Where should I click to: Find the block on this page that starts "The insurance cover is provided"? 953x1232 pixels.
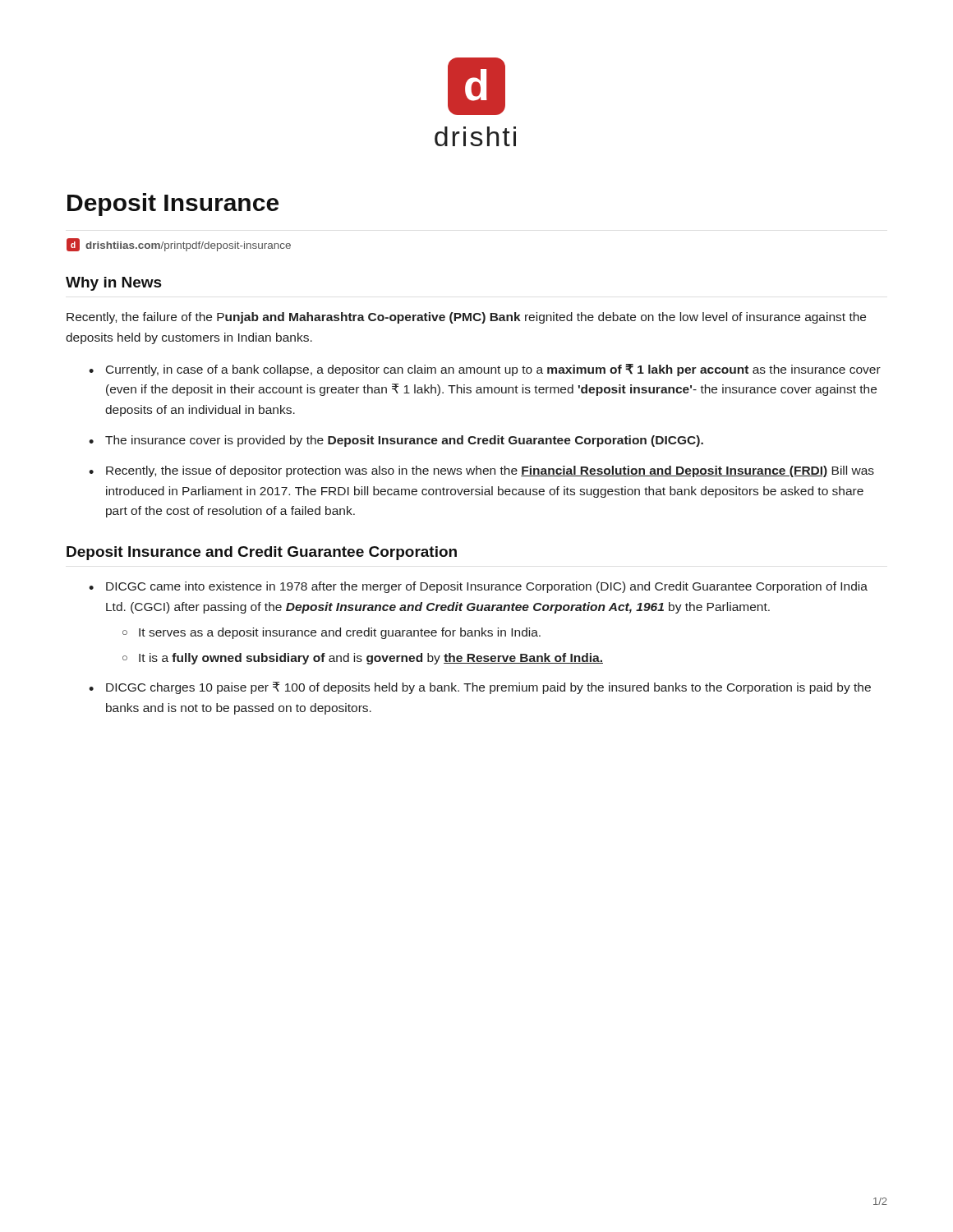click(404, 440)
